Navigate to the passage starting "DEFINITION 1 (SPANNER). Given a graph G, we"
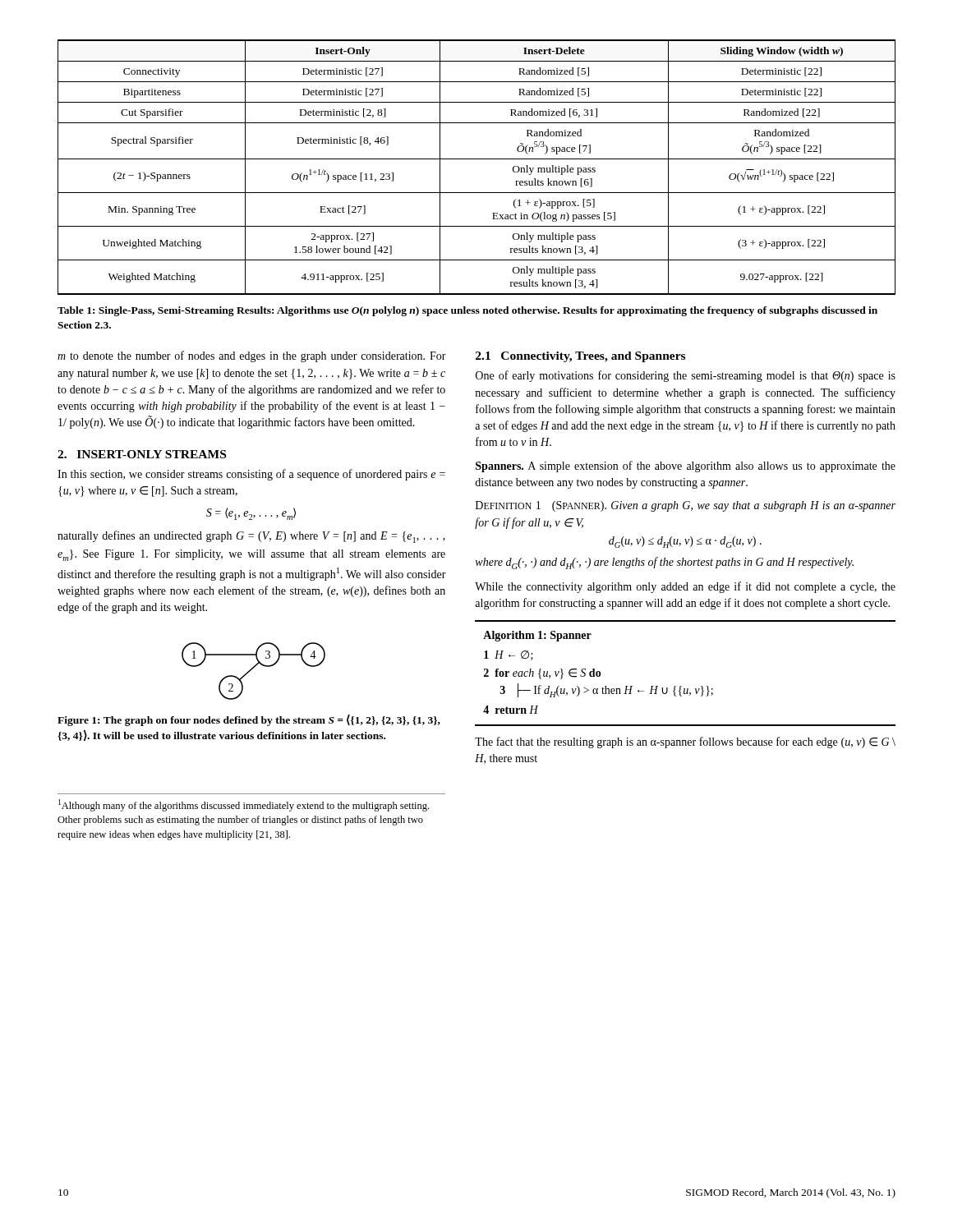Image resolution: width=953 pixels, height=1232 pixels. click(x=685, y=515)
